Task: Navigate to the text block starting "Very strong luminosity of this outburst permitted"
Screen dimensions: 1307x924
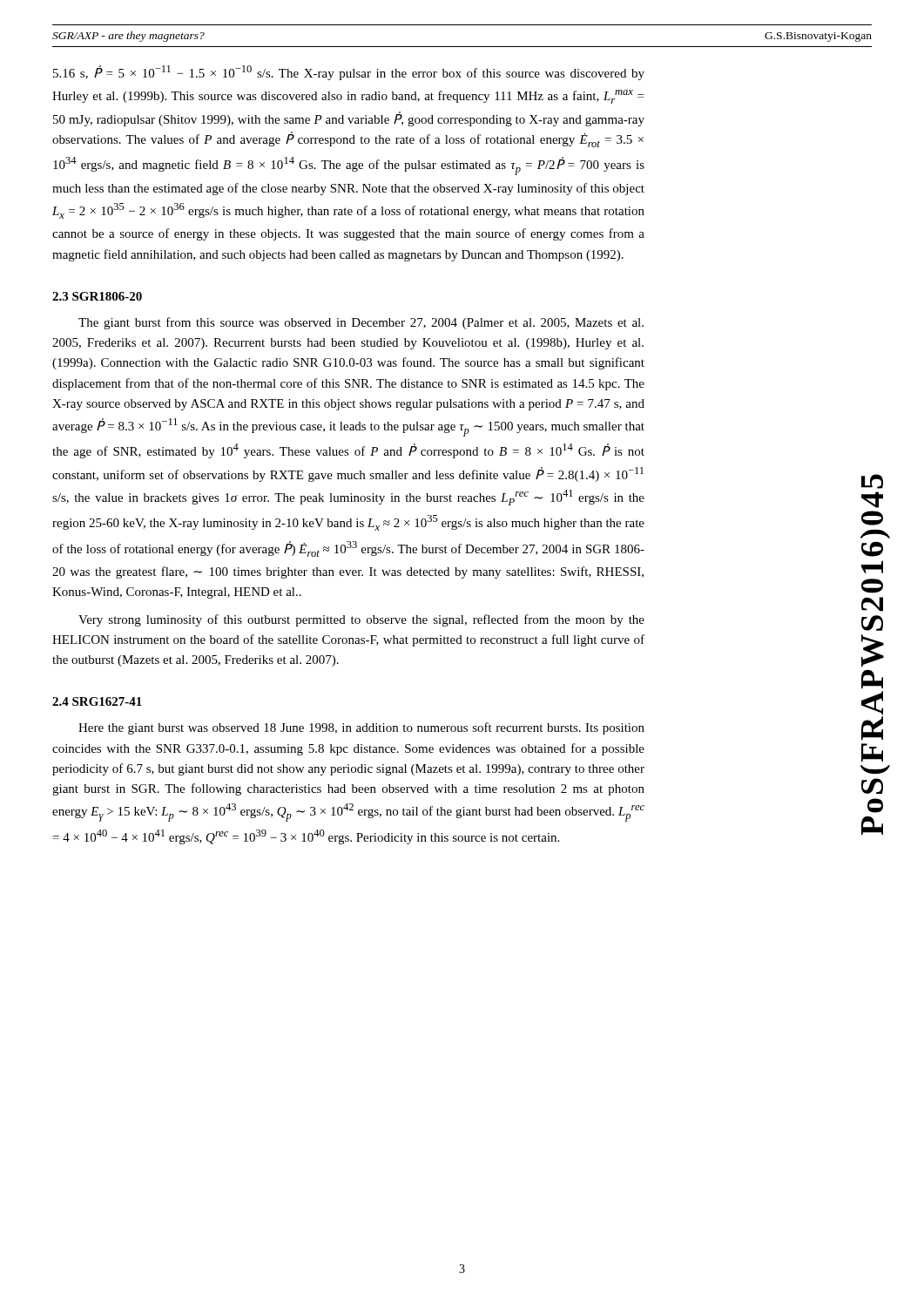Action: point(348,639)
